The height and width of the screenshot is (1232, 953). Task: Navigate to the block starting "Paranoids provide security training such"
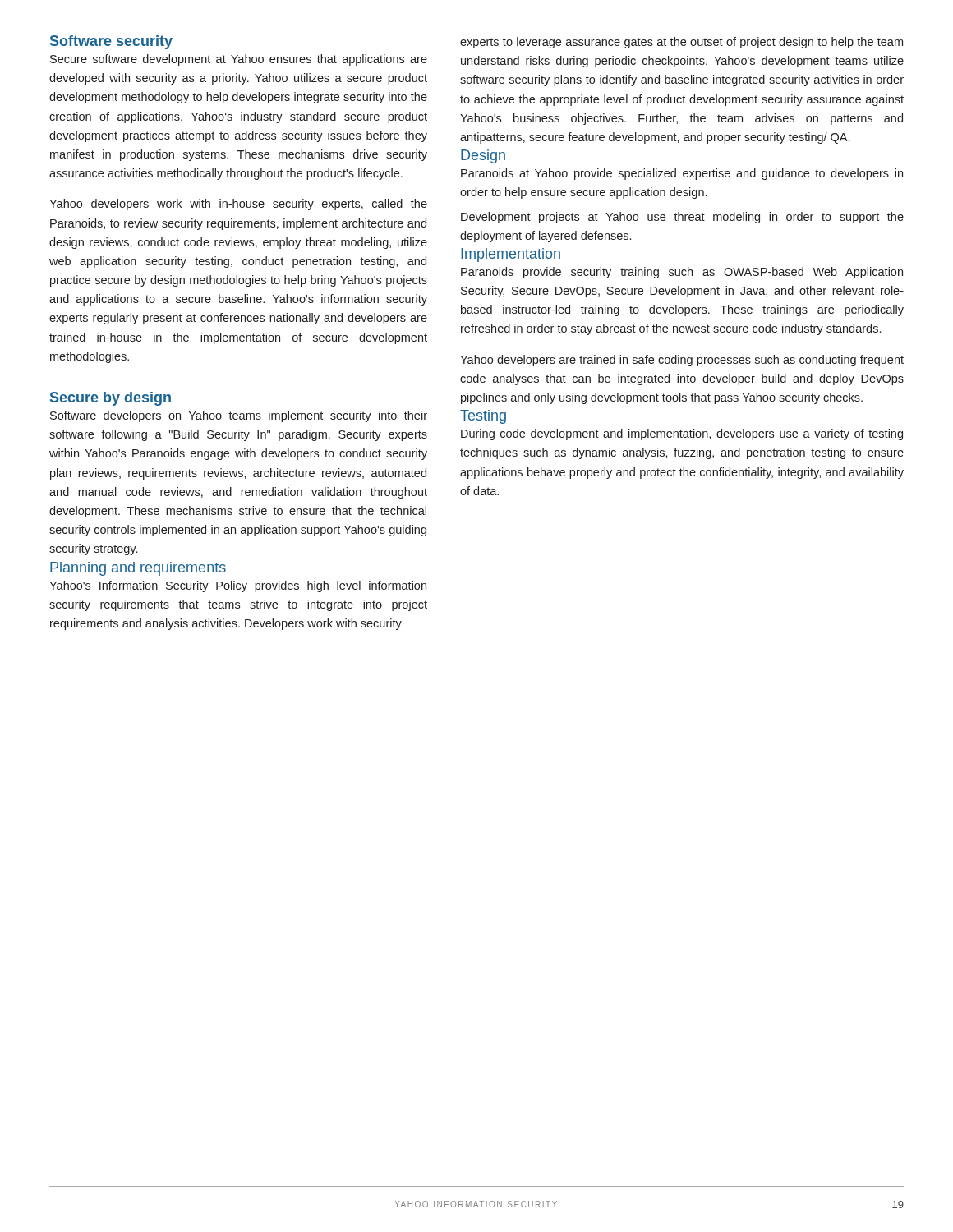[682, 300]
